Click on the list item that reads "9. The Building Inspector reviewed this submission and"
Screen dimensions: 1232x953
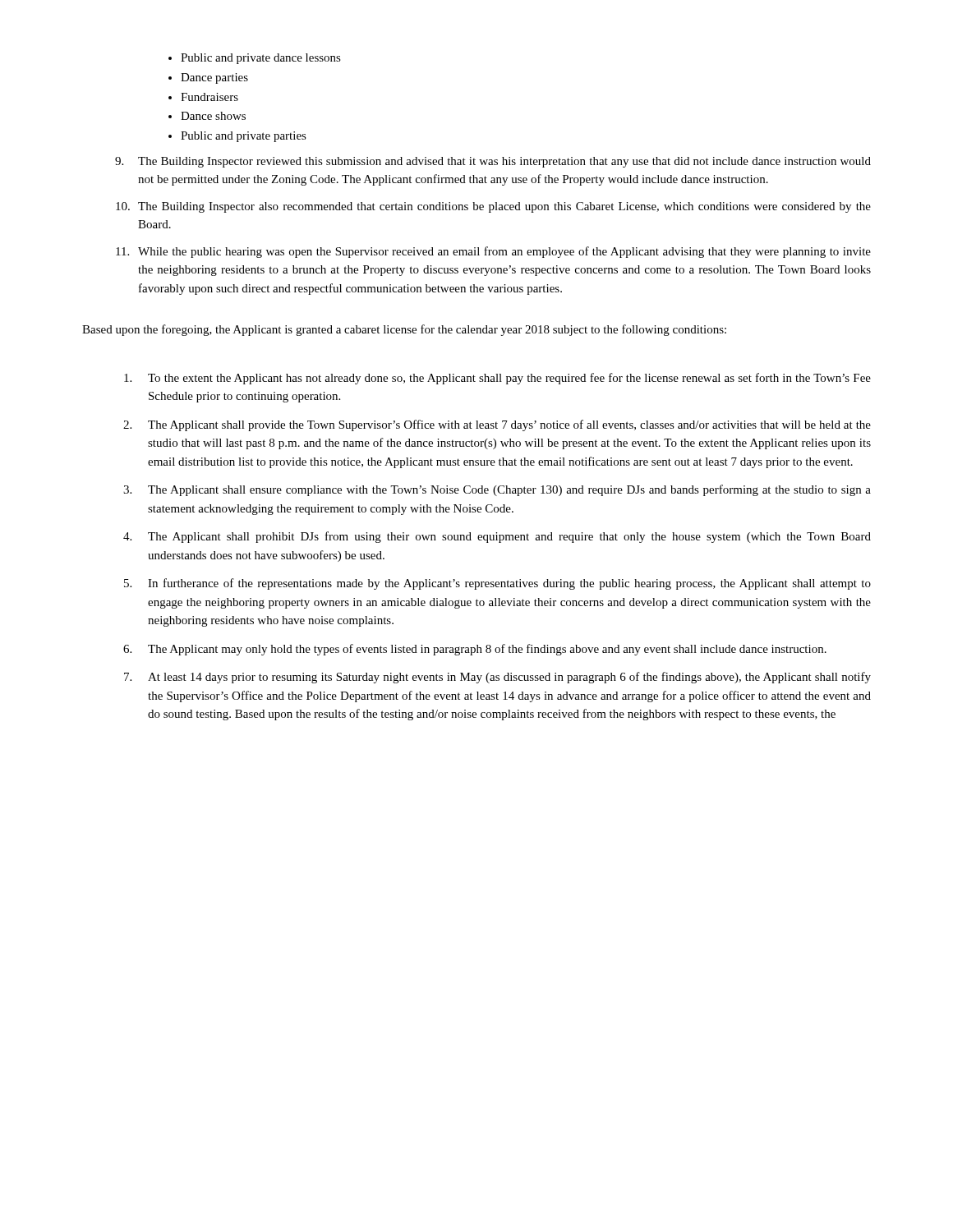point(493,170)
